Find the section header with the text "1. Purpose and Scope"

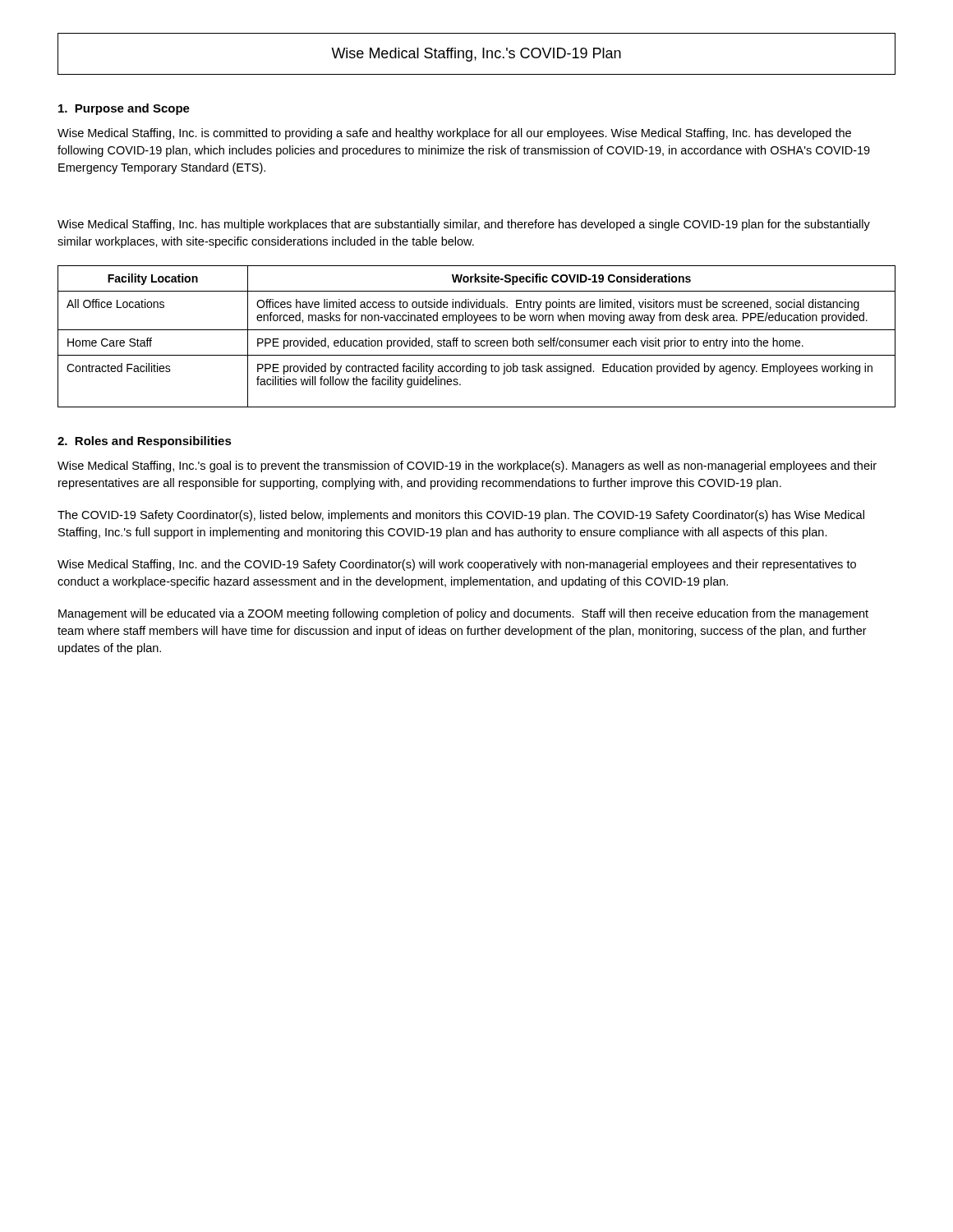point(124,108)
